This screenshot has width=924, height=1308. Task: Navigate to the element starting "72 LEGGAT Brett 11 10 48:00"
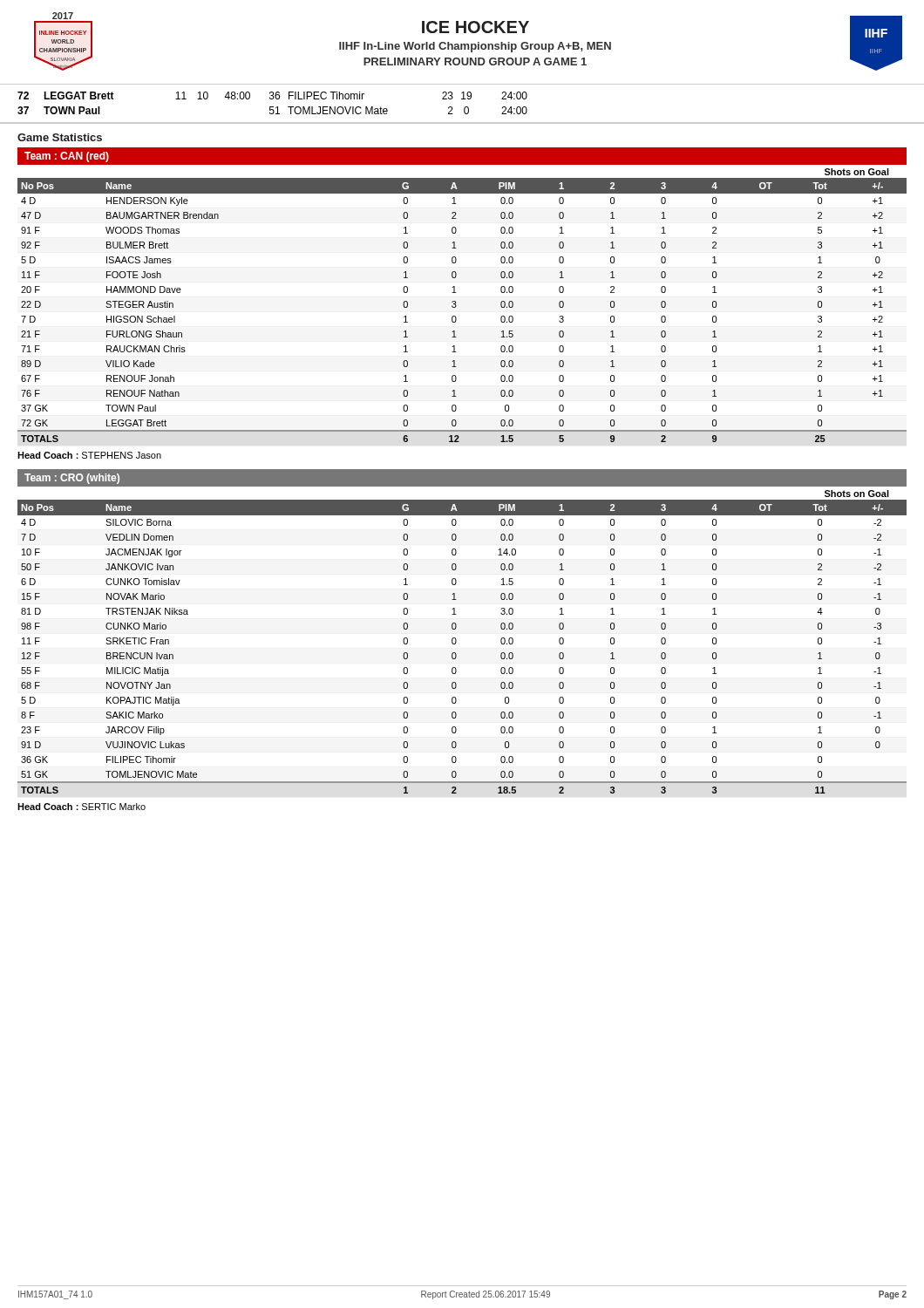[x=272, y=96]
